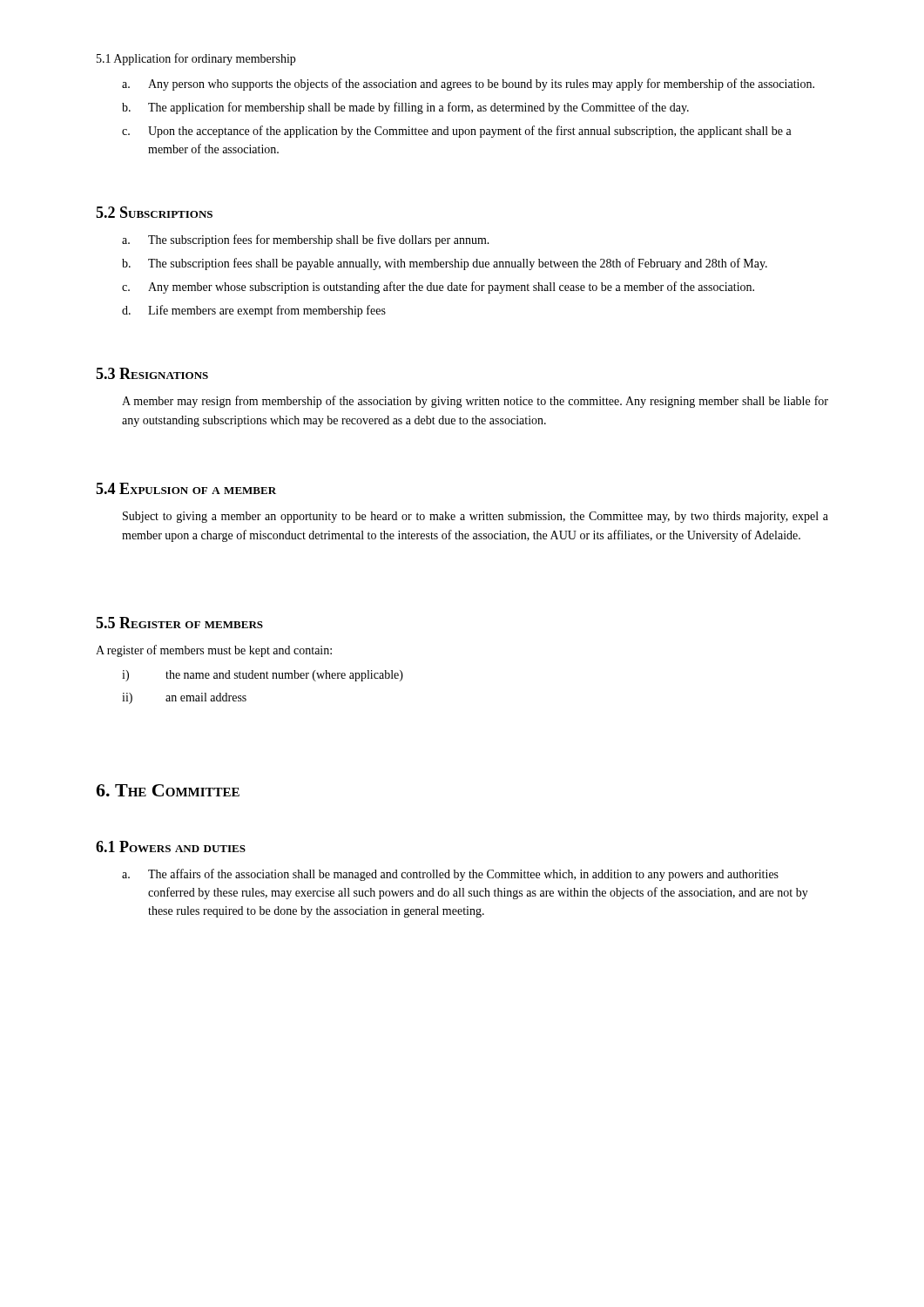Image resolution: width=924 pixels, height=1307 pixels.
Task: Find the section header that reads "5.2 Subscriptions"
Action: 154,213
